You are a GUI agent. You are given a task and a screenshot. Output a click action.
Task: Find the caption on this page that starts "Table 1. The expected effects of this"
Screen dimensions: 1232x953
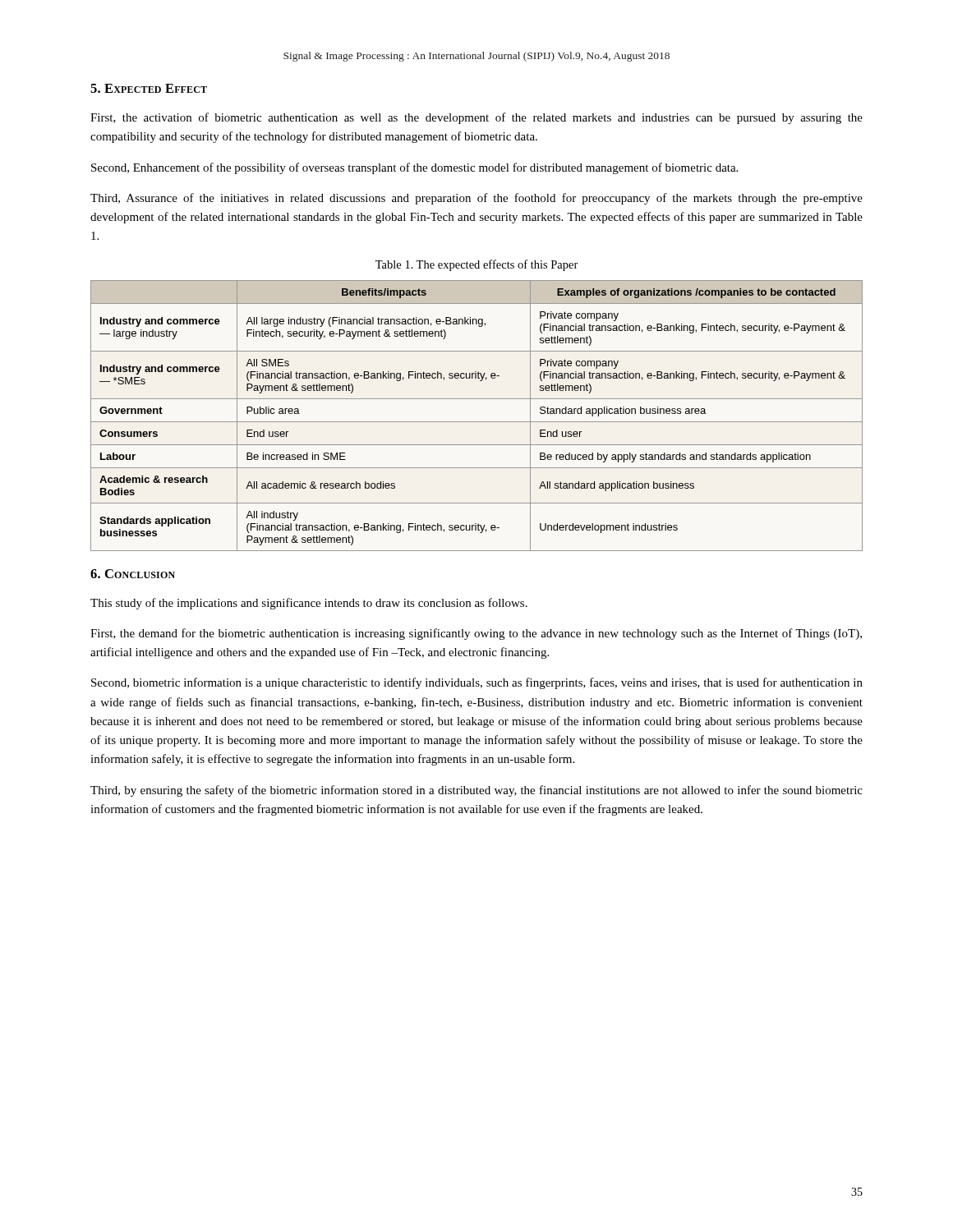(x=476, y=264)
